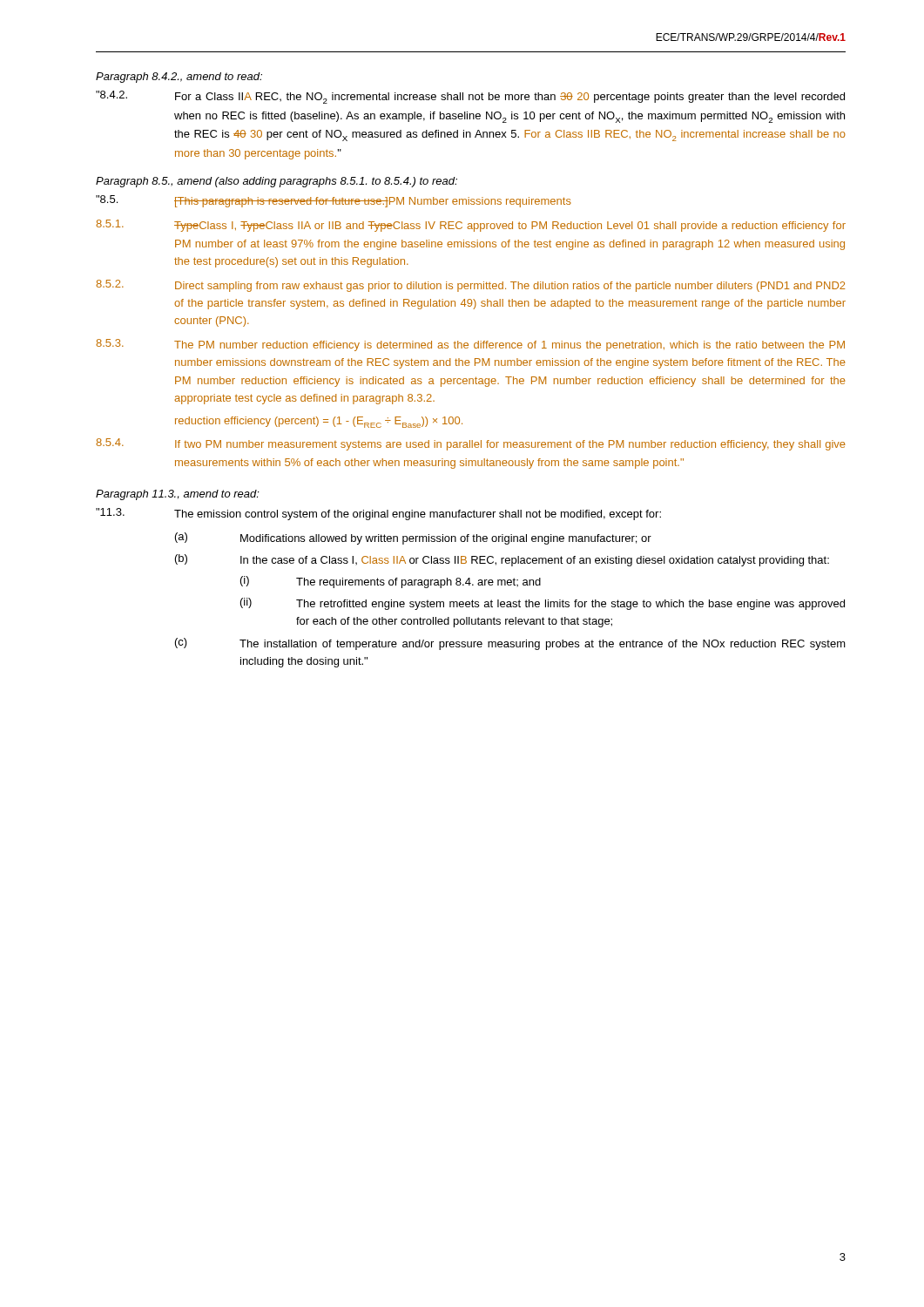Locate the block of text that opens with "(b) In the case of a"
Screen dimensions: 1307x924
(x=510, y=560)
